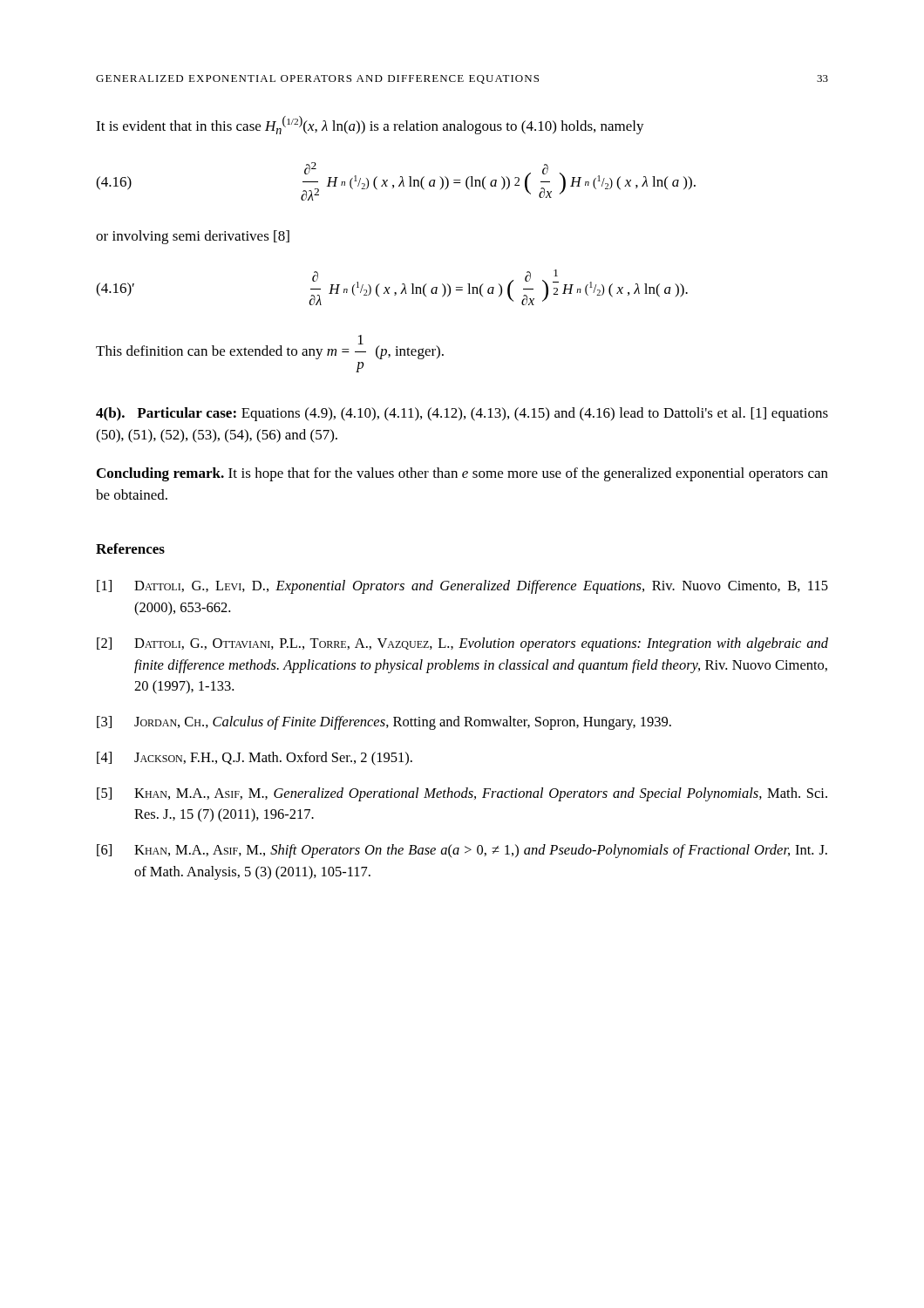924x1308 pixels.
Task: Locate the element starting "[6] Khan, M.A., Asif, M., Shift Operators"
Action: (462, 862)
